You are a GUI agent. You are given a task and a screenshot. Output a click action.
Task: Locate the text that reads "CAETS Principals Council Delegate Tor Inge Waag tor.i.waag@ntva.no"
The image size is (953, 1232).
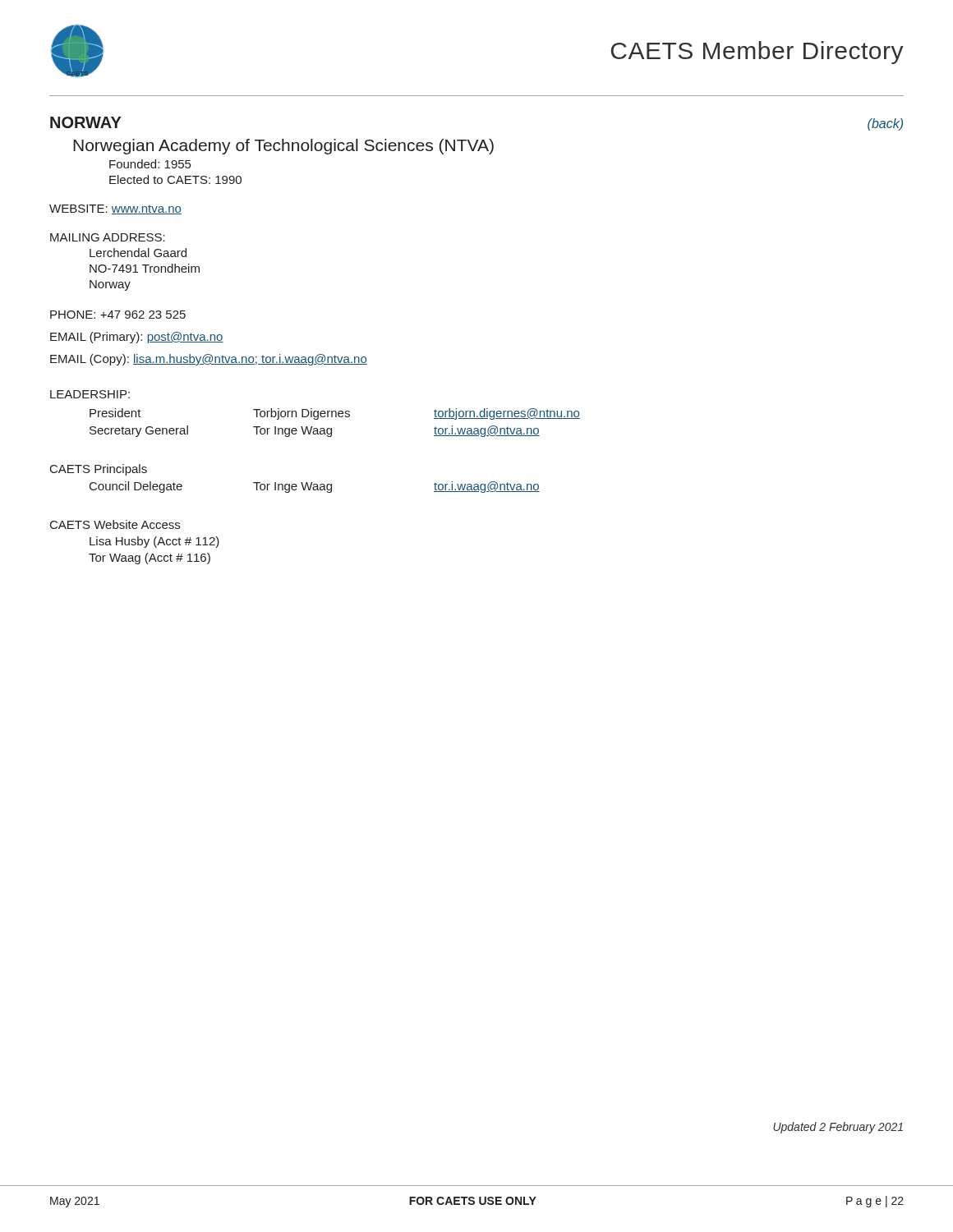[476, 477]
